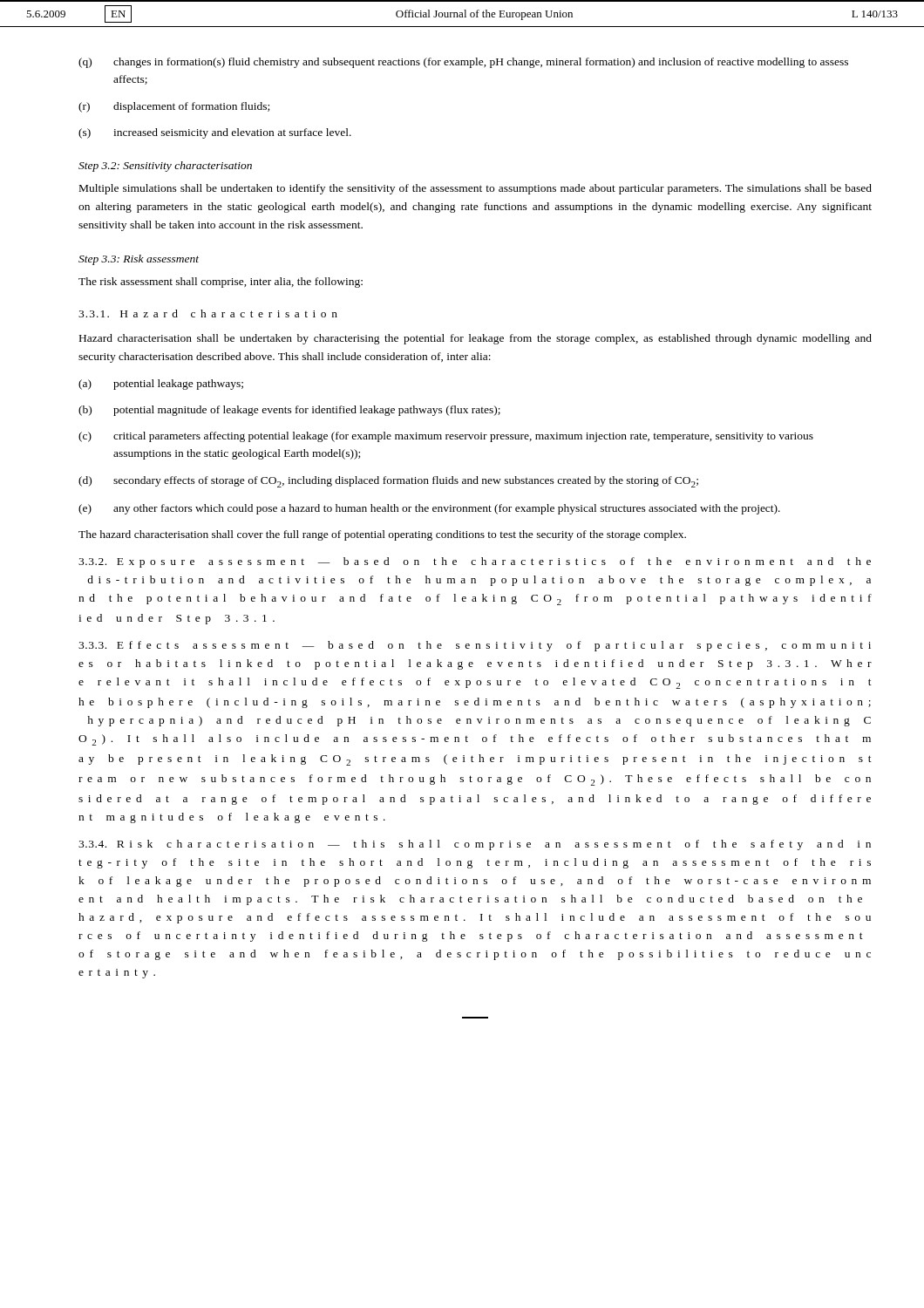Locate the element starting "(s) increased seismicity and elevation at"
Screen dimensions: 1308x924
coord(215,133)
